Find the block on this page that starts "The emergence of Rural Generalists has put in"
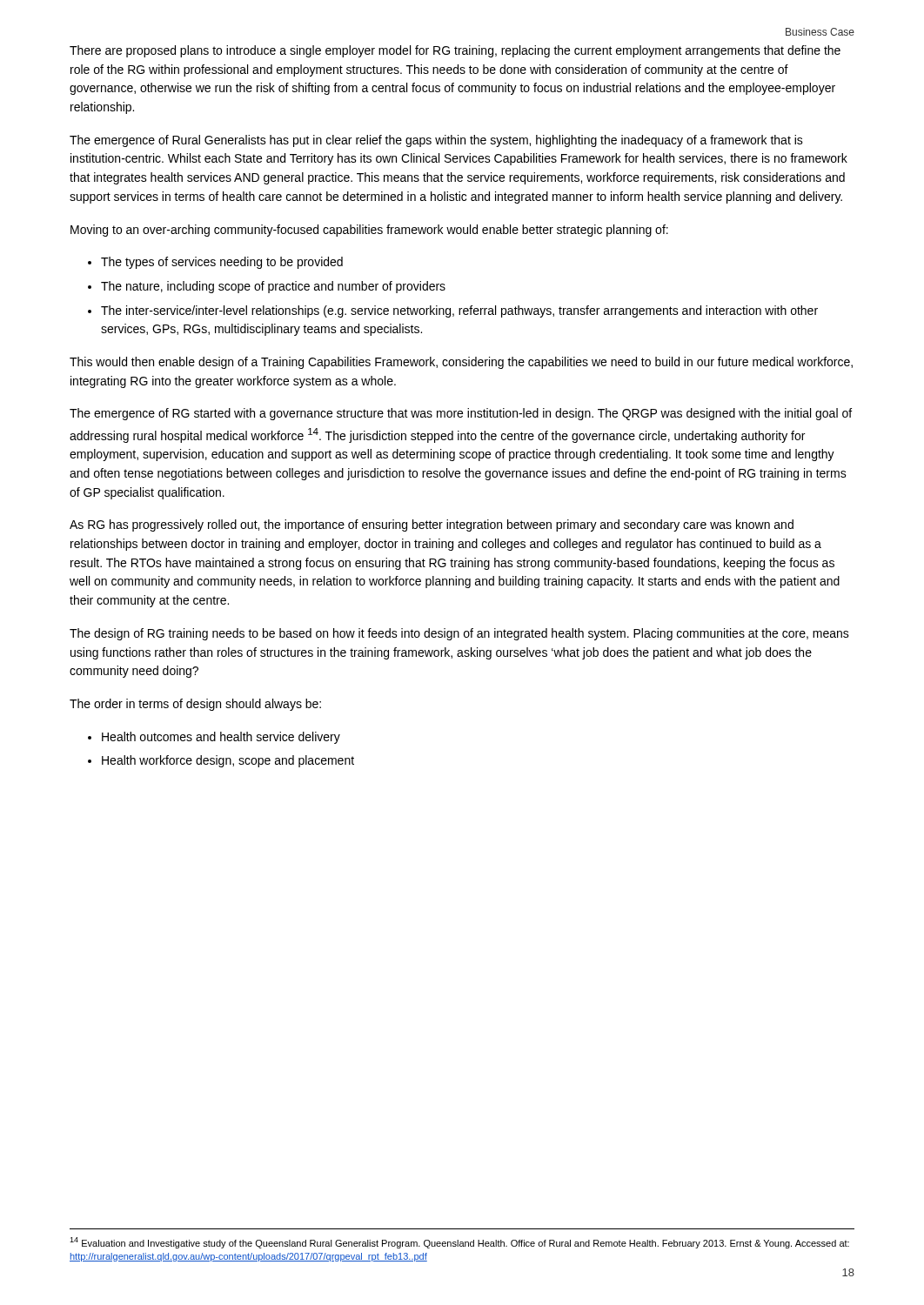924x1305 pixels. pos(462,169)
